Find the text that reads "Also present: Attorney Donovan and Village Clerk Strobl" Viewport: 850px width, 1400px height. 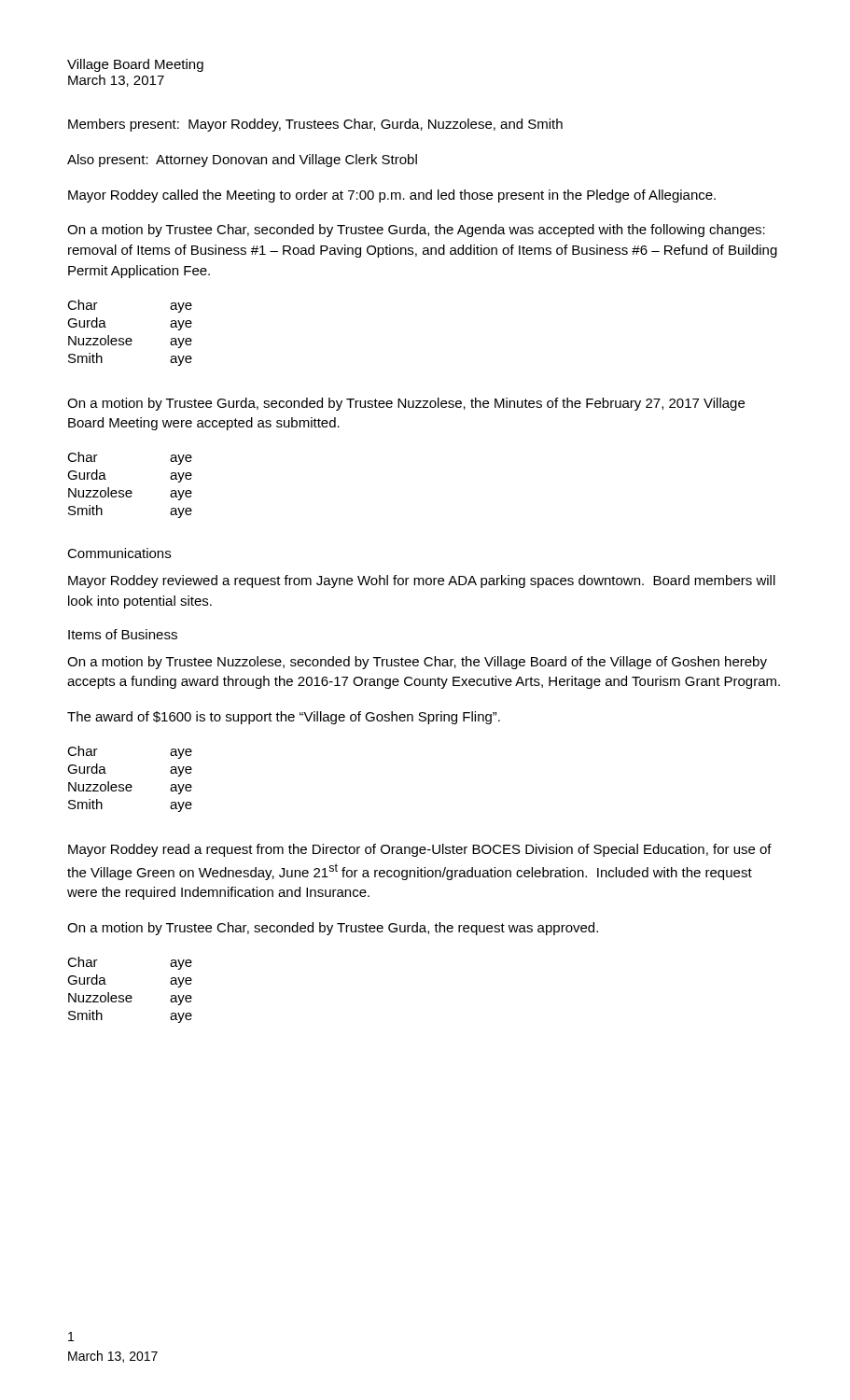click(x=242, y=159)
